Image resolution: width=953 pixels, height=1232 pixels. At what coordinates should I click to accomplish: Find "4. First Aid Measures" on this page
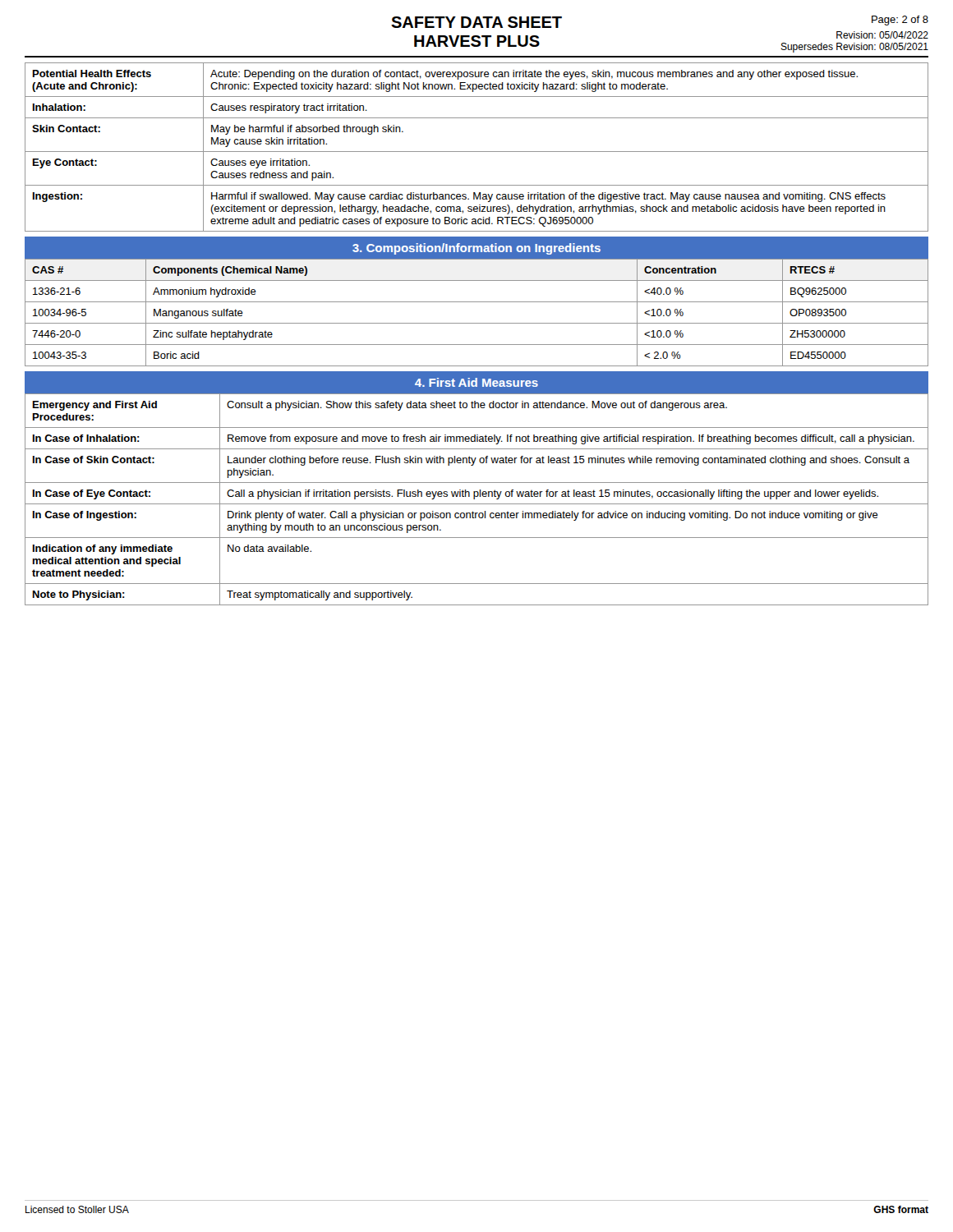pyautogui.click(x=476, y=382)
